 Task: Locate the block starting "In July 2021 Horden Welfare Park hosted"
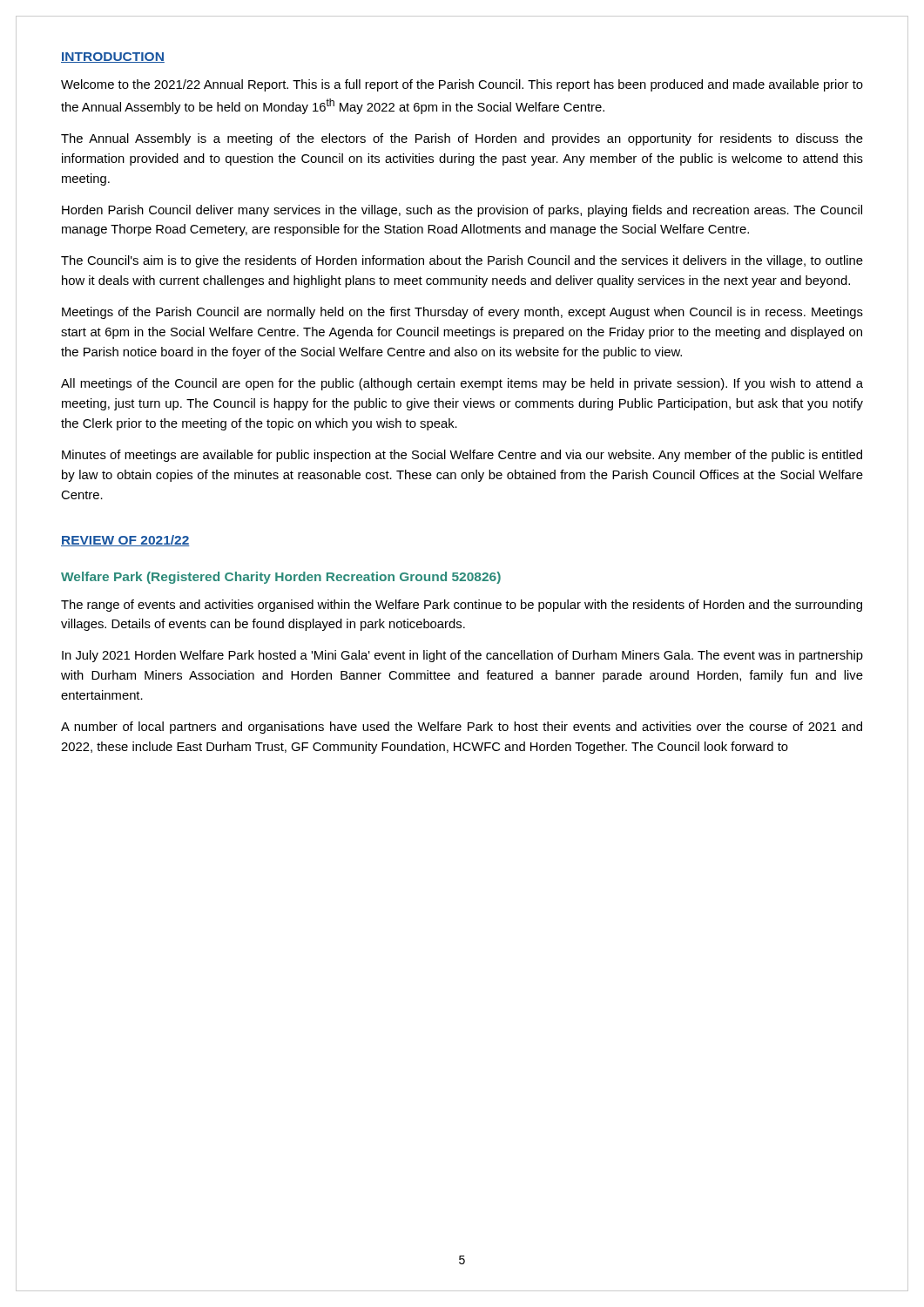point(462,676)
